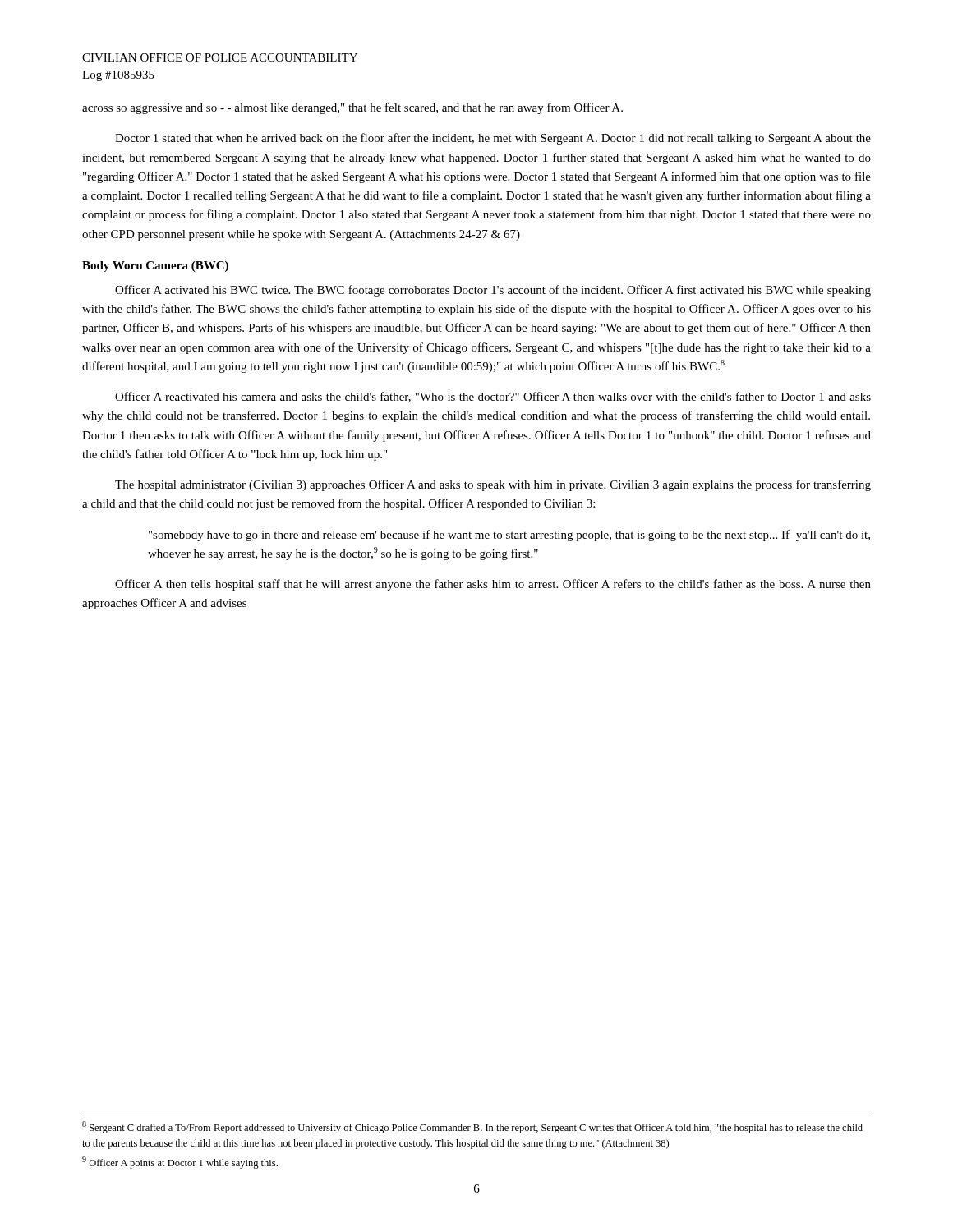Select the text block starting "across so aggressive and"
The width and height of the screenshot is (953, 1232).
(476, 108)
